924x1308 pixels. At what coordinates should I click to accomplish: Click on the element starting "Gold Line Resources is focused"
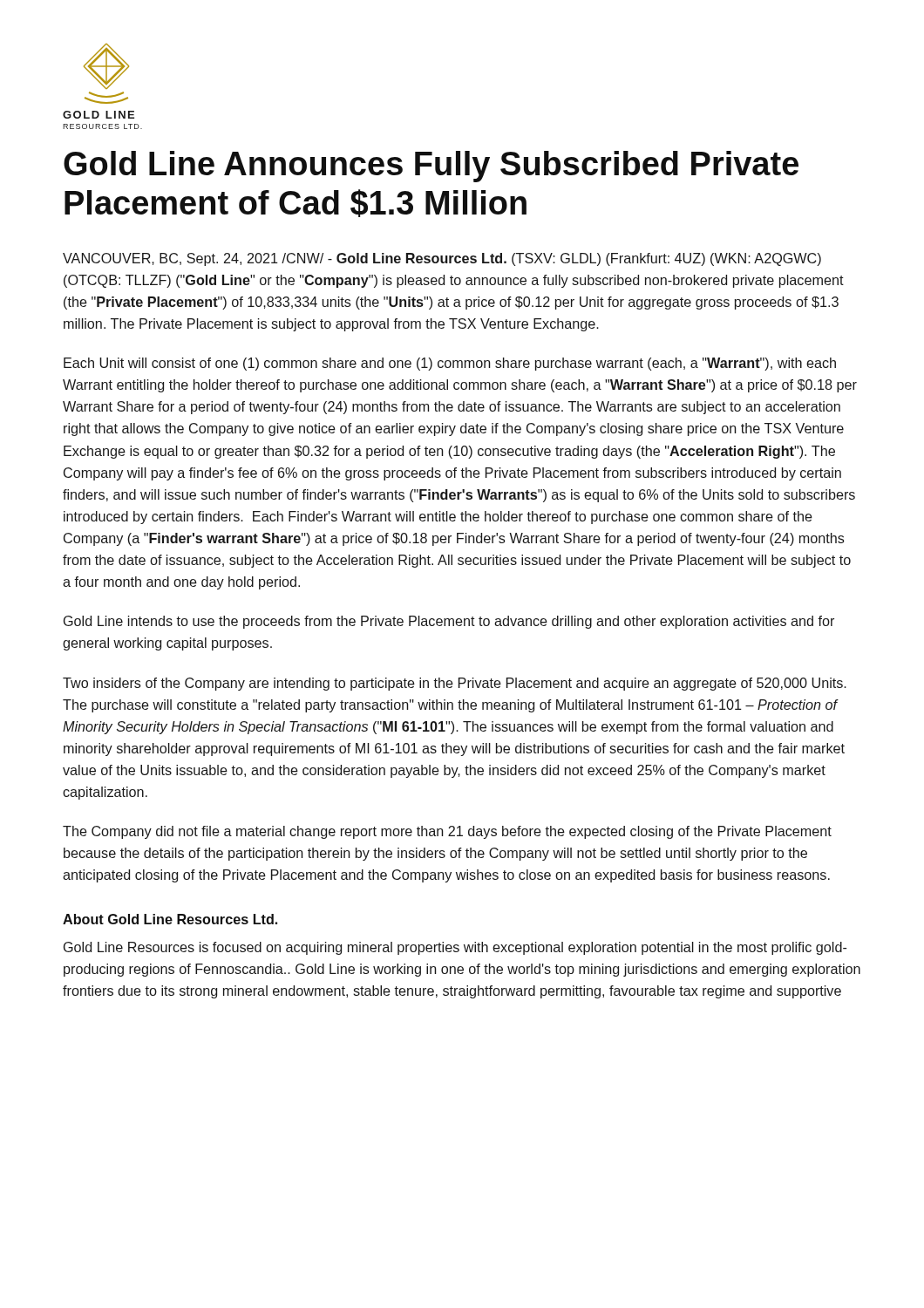pyautogui.click(x=462, y=968)
